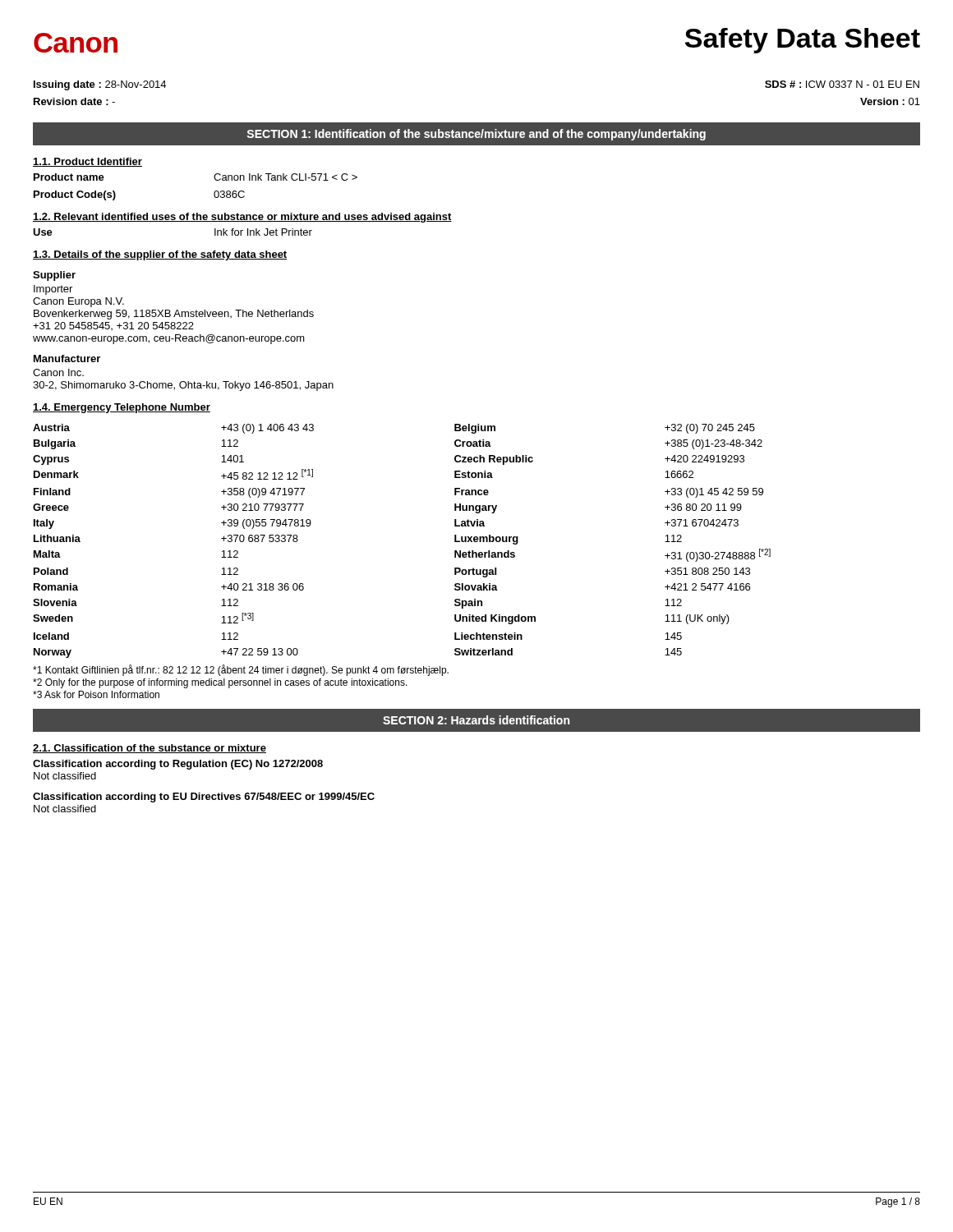Locate the block starting "1.1. Product Identifier"

click(87, 161)
